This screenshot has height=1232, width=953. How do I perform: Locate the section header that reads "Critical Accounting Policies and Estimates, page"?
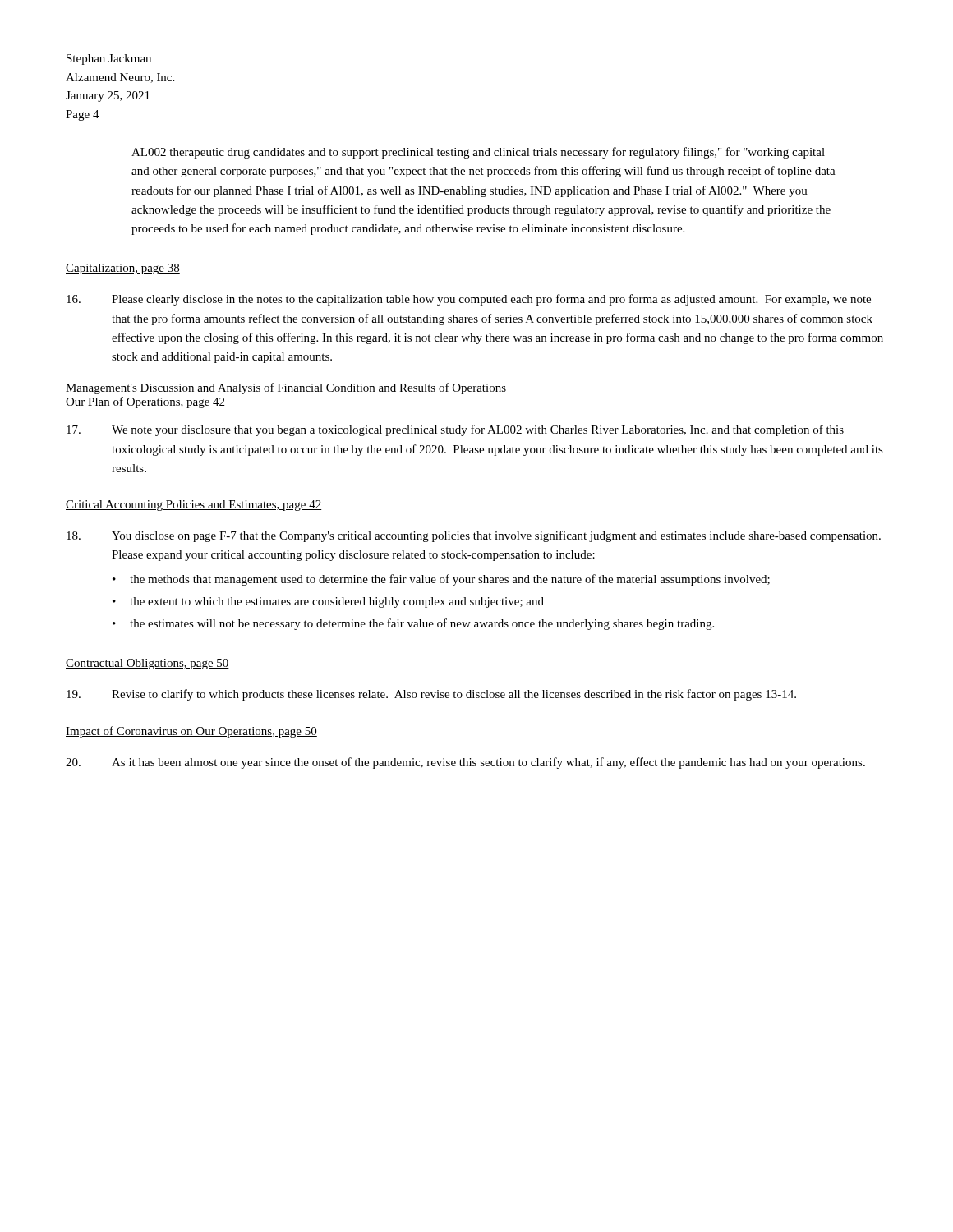click(194, 504)
